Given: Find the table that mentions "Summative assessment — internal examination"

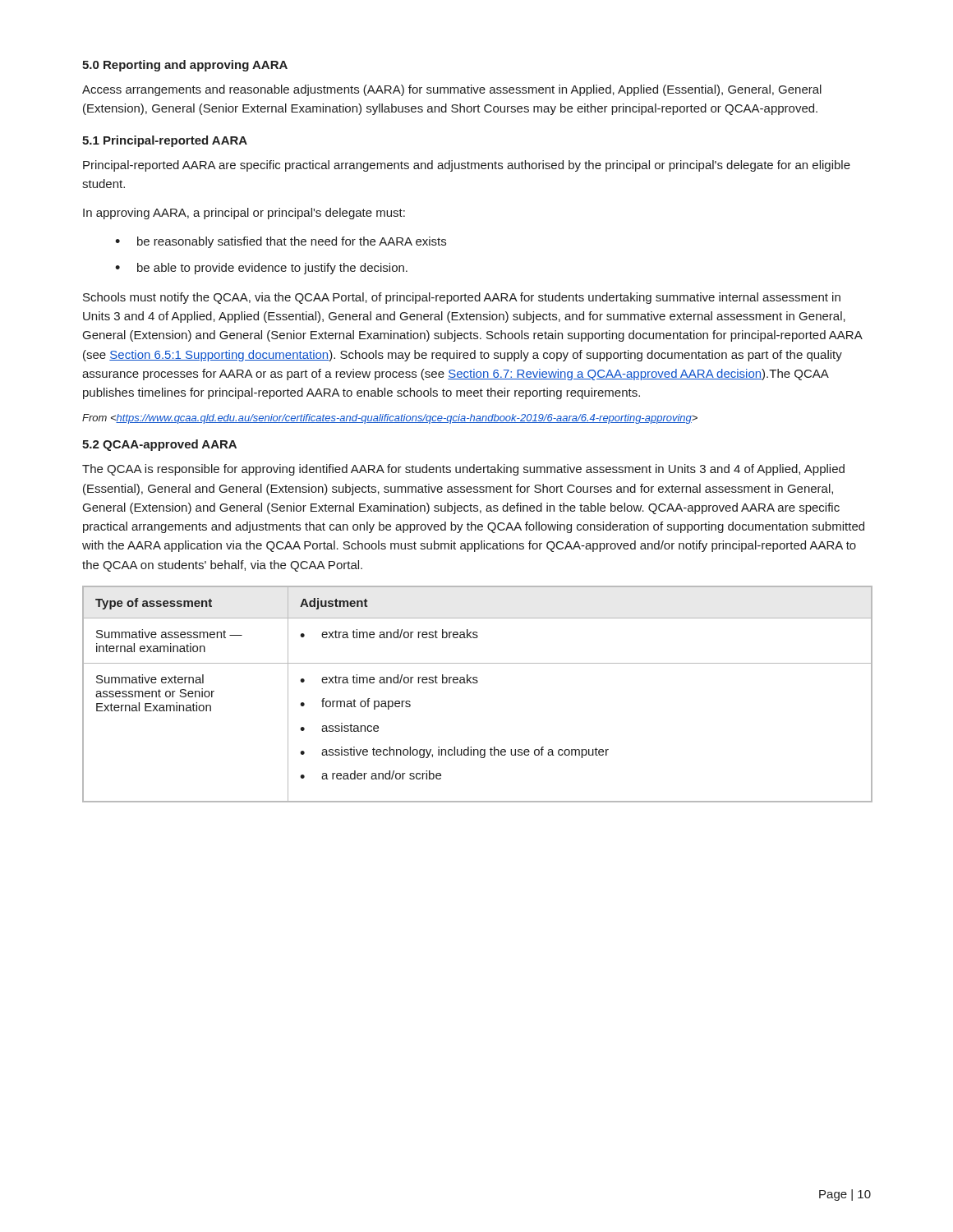Looking at the screenshot, I should (x=477, y=694).
